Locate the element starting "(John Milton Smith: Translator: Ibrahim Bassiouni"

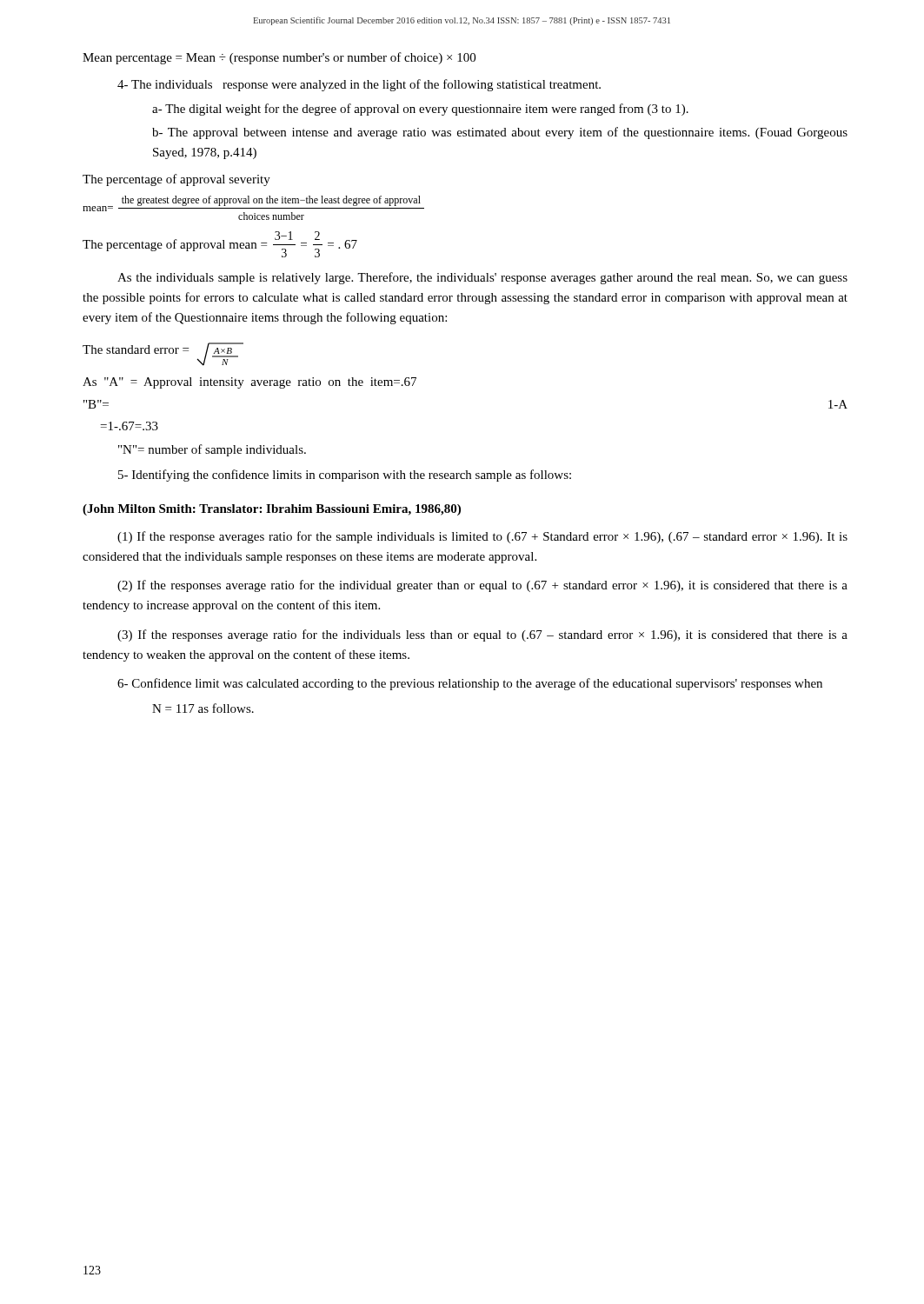click(272, 509)
